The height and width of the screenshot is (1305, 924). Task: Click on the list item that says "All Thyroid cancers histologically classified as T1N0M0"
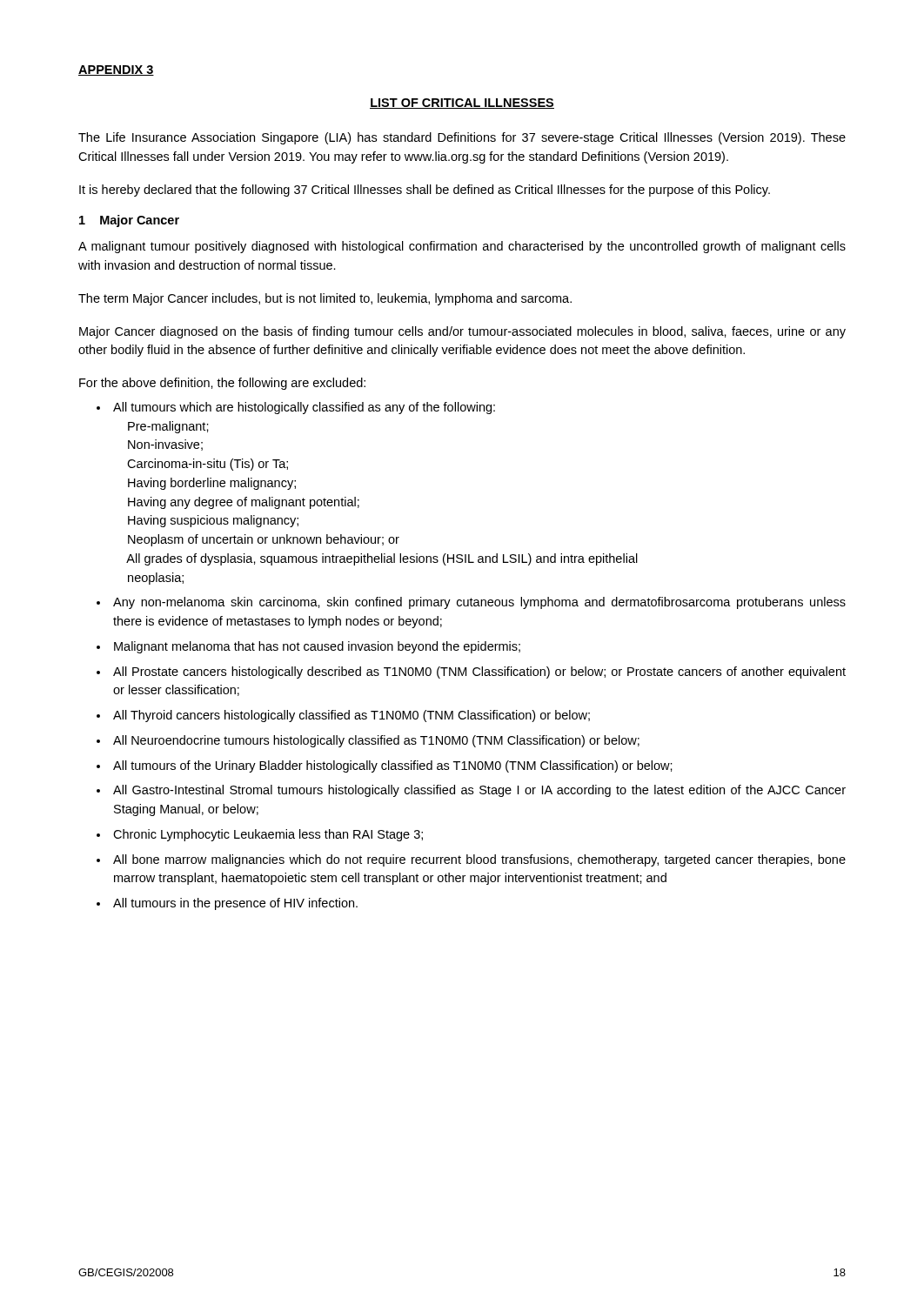pyautogui.click(x=352, y=715)
